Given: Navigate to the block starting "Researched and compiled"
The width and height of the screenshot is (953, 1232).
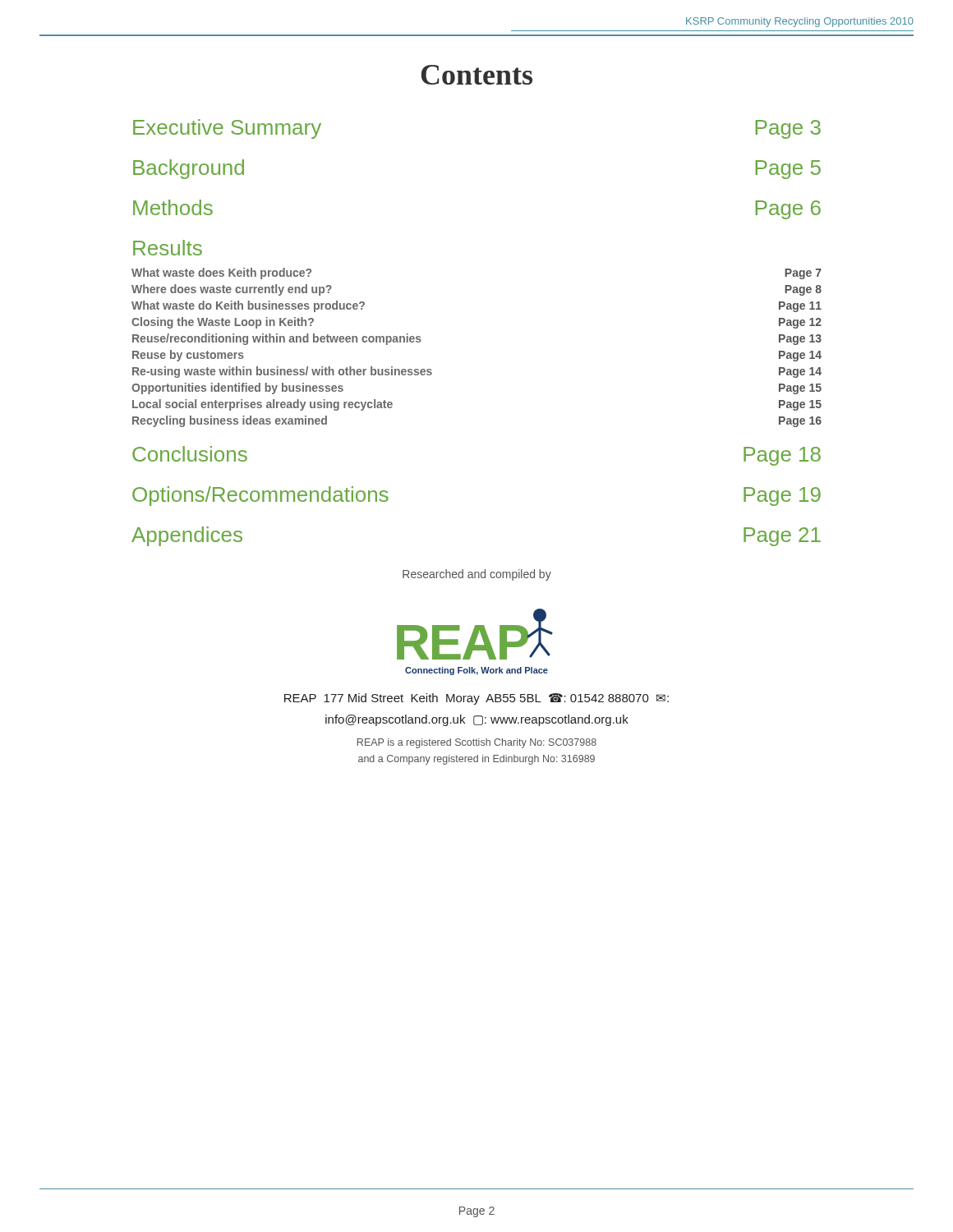Looking at the screenshot, I should (x=476, y=574).
